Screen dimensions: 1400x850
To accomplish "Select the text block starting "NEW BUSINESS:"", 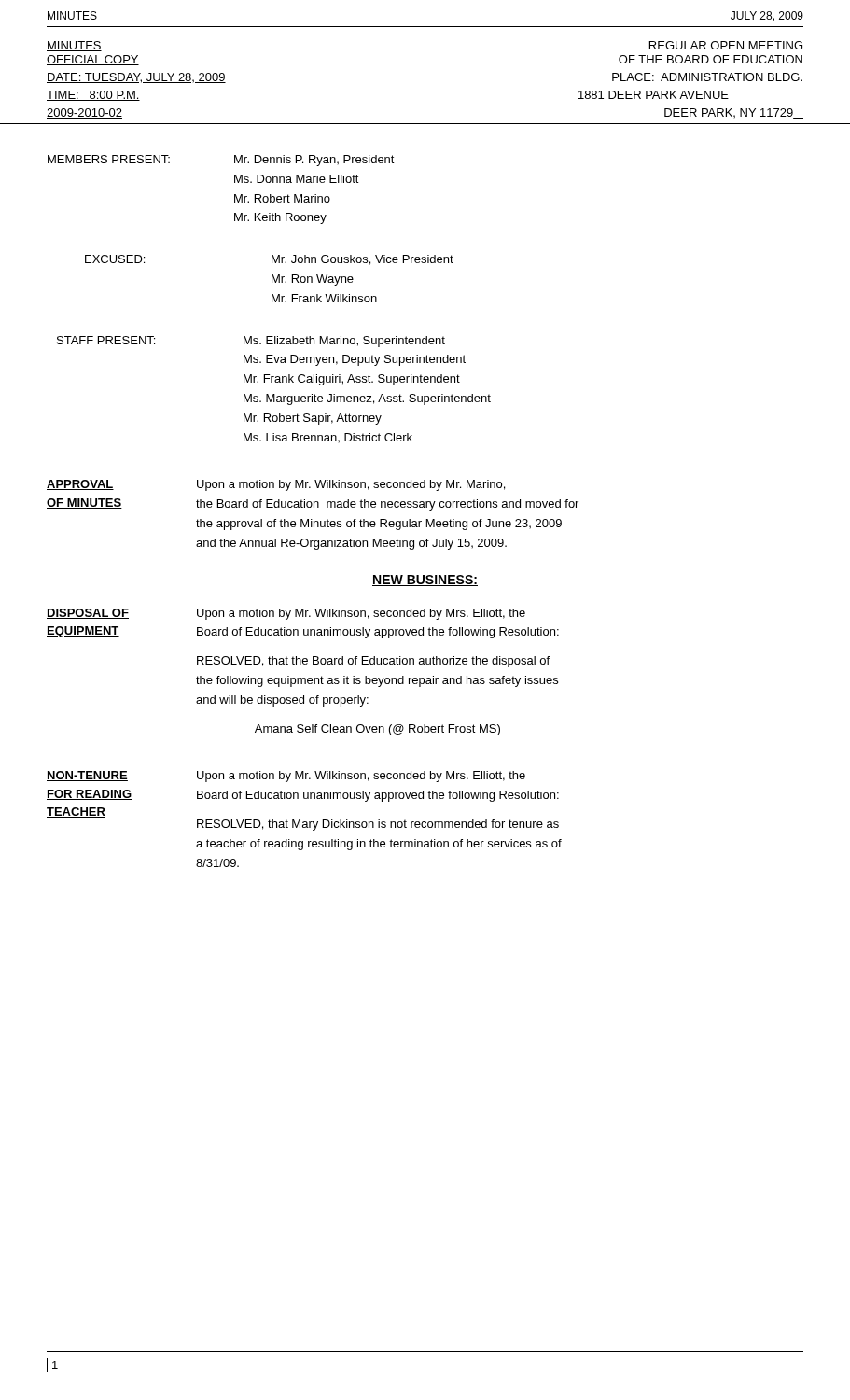I will 425,579.
